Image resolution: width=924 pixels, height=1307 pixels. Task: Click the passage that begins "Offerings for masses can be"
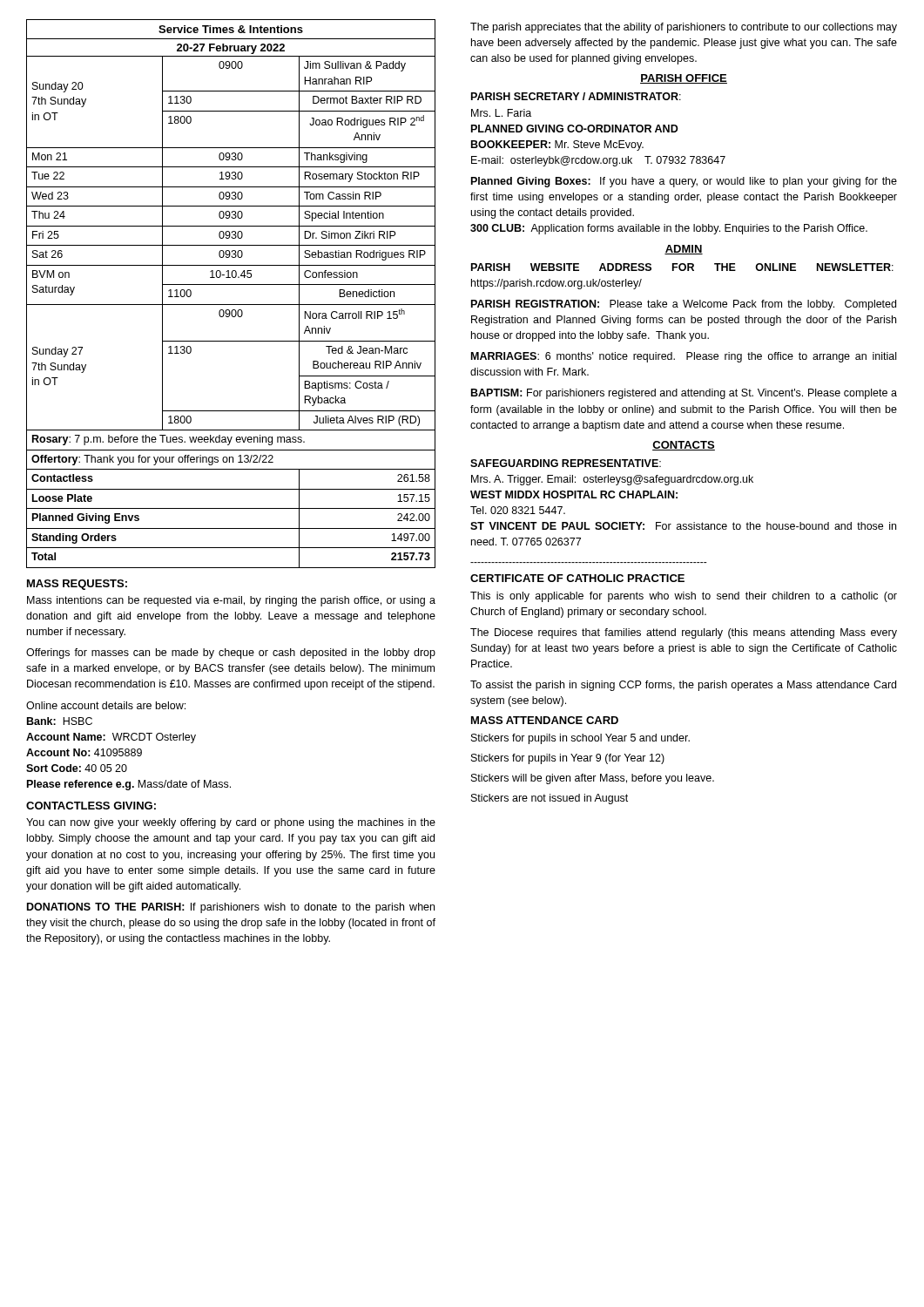click(x=231, y=669)
